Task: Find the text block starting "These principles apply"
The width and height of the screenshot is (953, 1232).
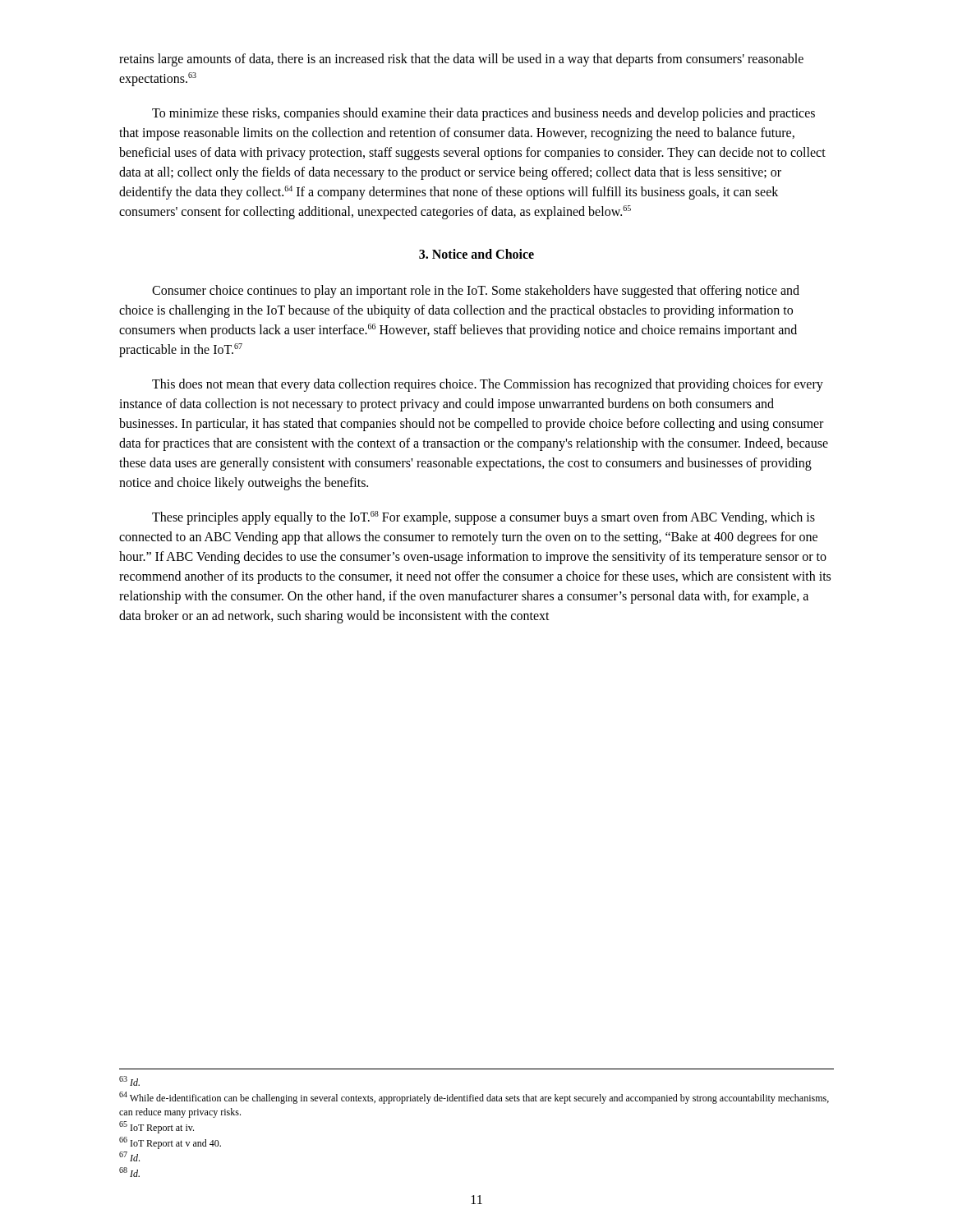Action: [476, 567]
